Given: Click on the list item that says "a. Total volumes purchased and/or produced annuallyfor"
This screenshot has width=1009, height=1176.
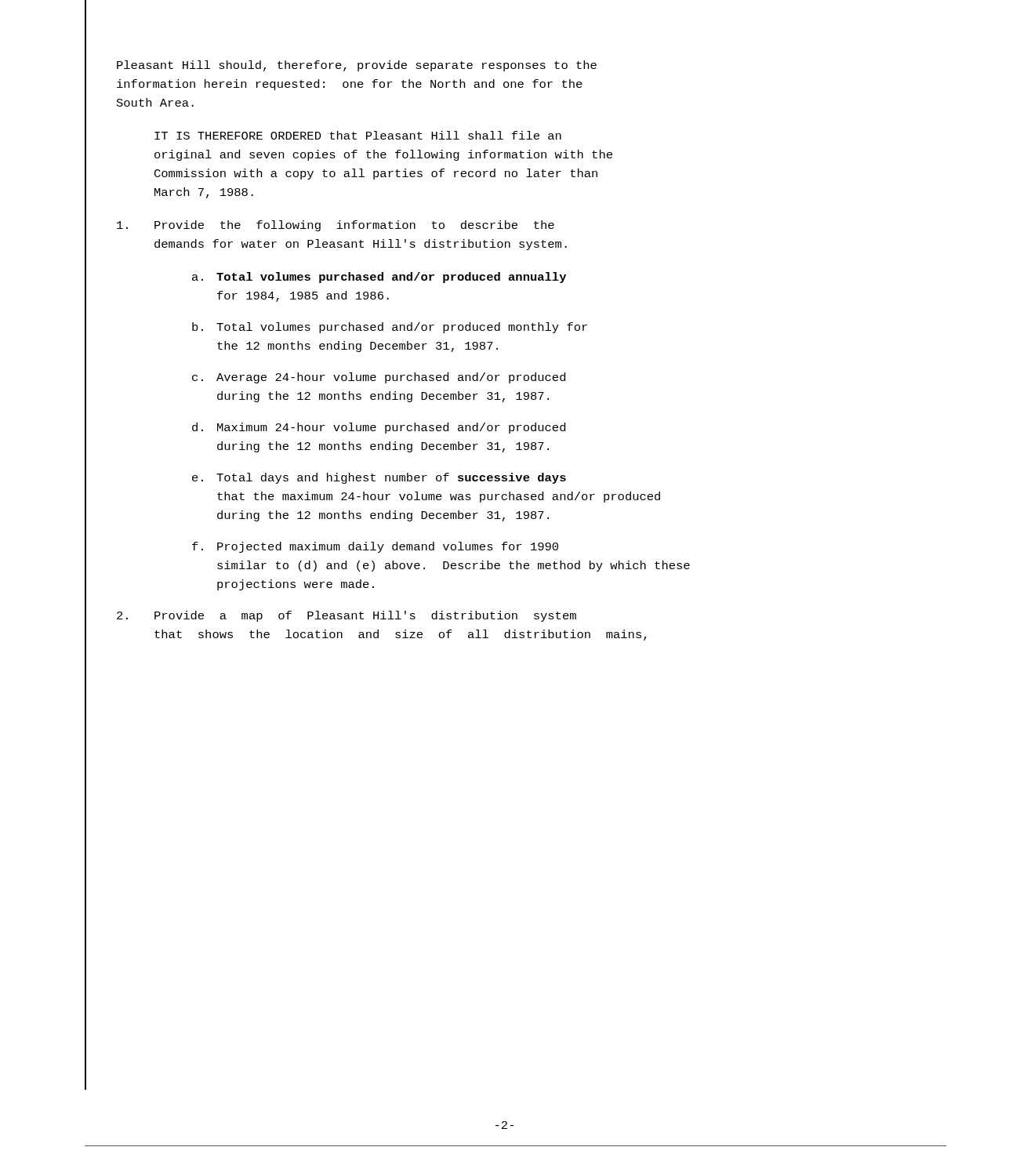Looking at the screenshot, I should 379,287.
